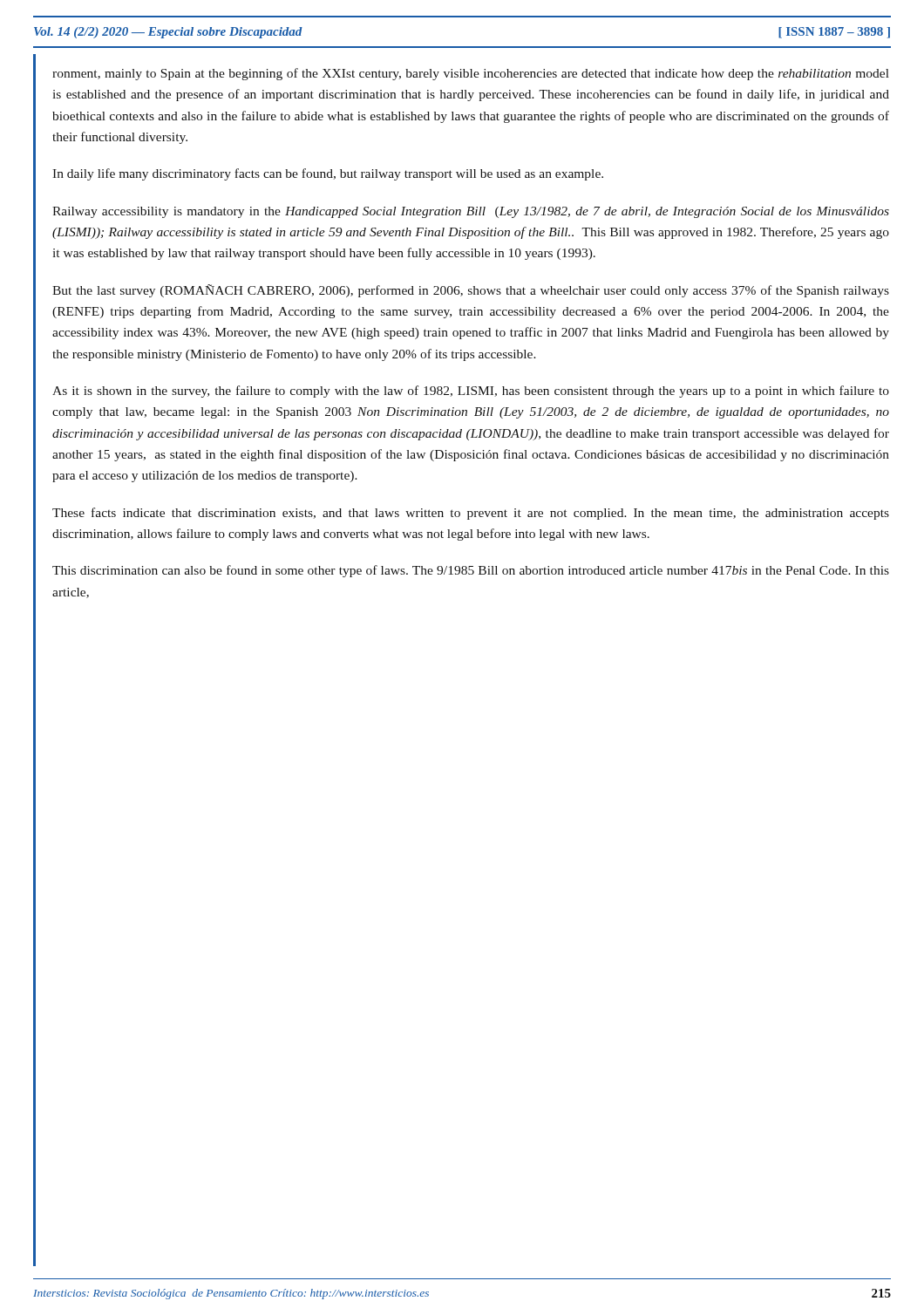Point to the passage starting "As it is"
The image size is (924, 1308).
(x=471, y=433)
